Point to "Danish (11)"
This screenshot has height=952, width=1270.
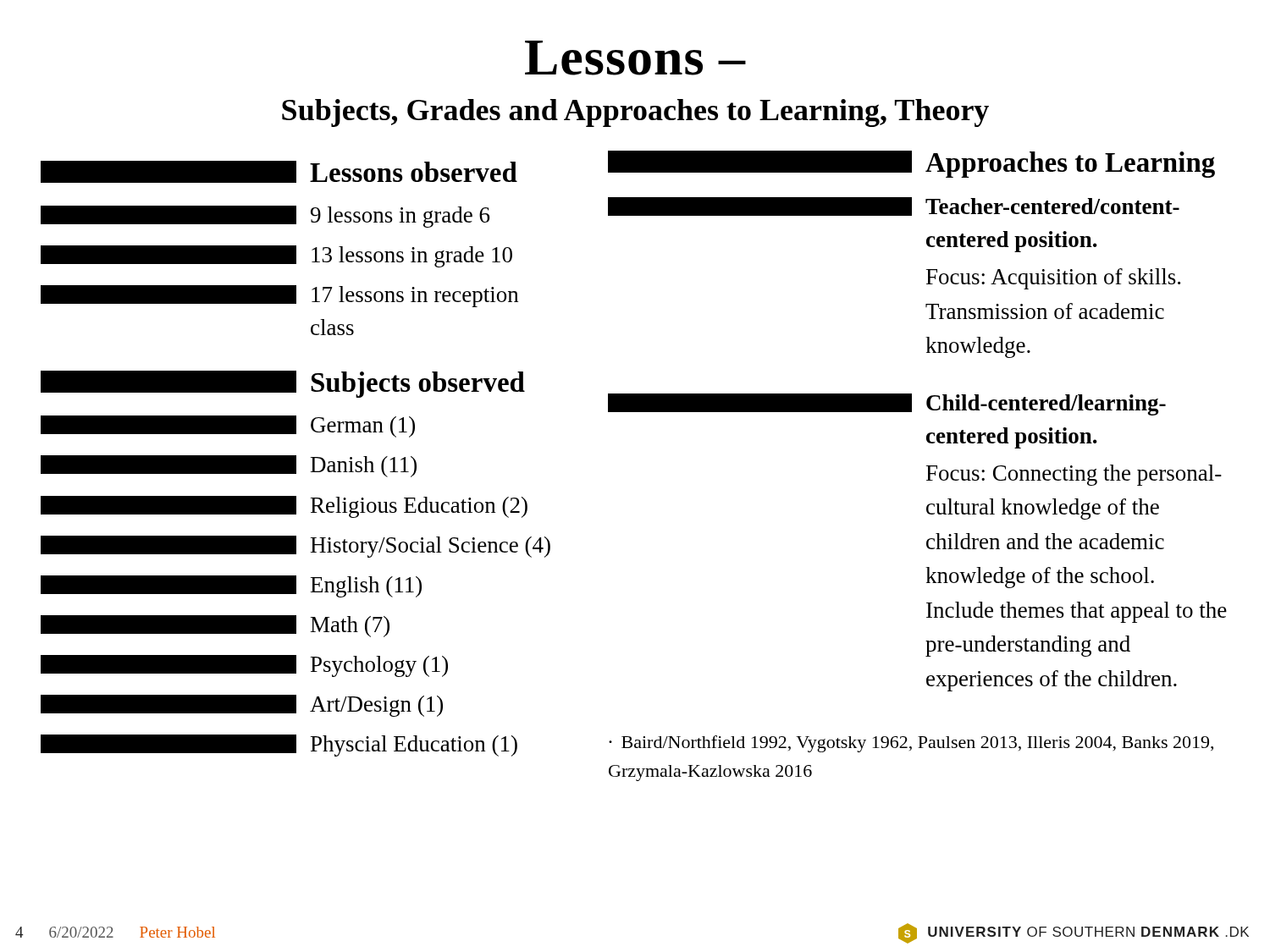point(303,465)
